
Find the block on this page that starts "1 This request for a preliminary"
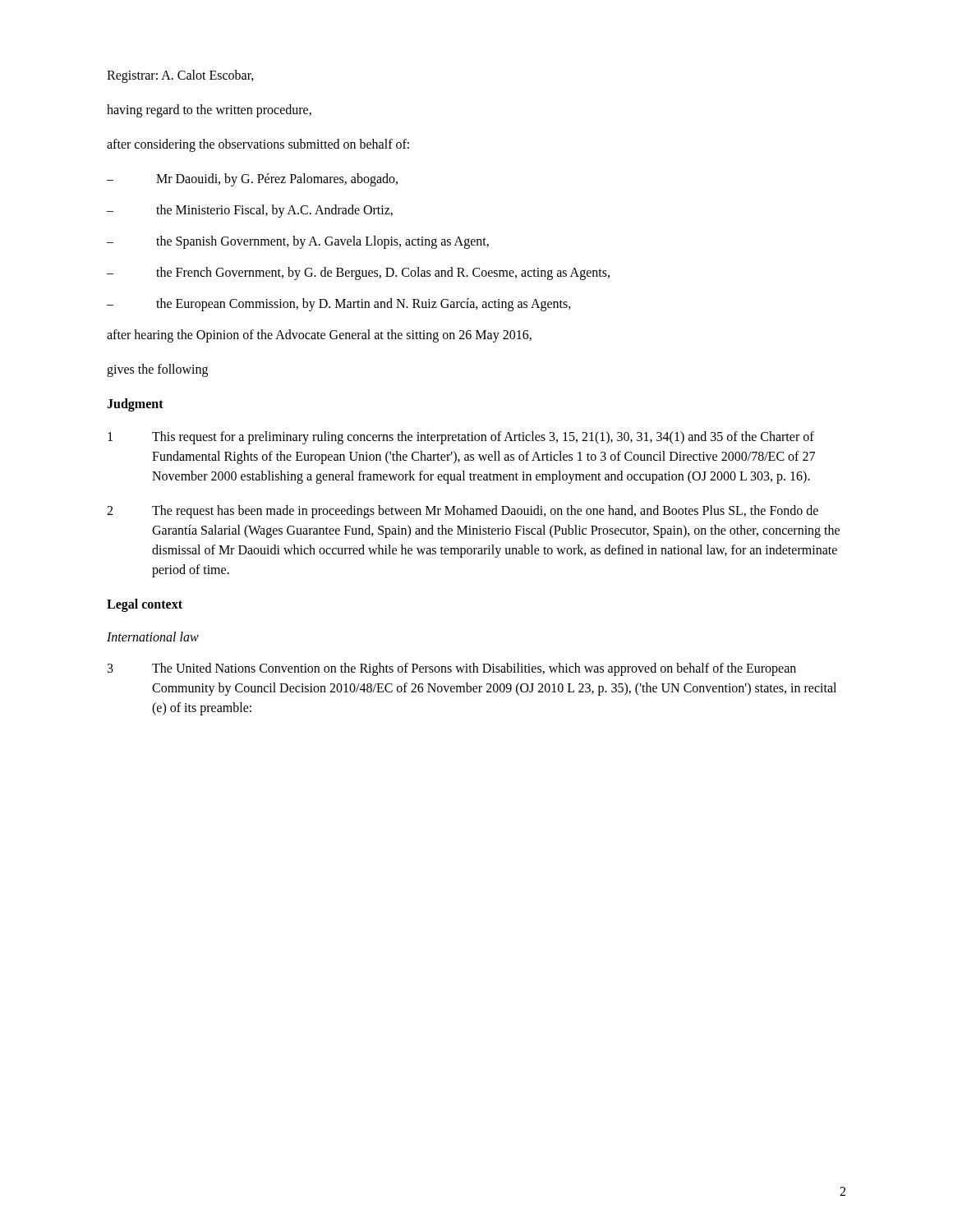click(x=476, y=457)
